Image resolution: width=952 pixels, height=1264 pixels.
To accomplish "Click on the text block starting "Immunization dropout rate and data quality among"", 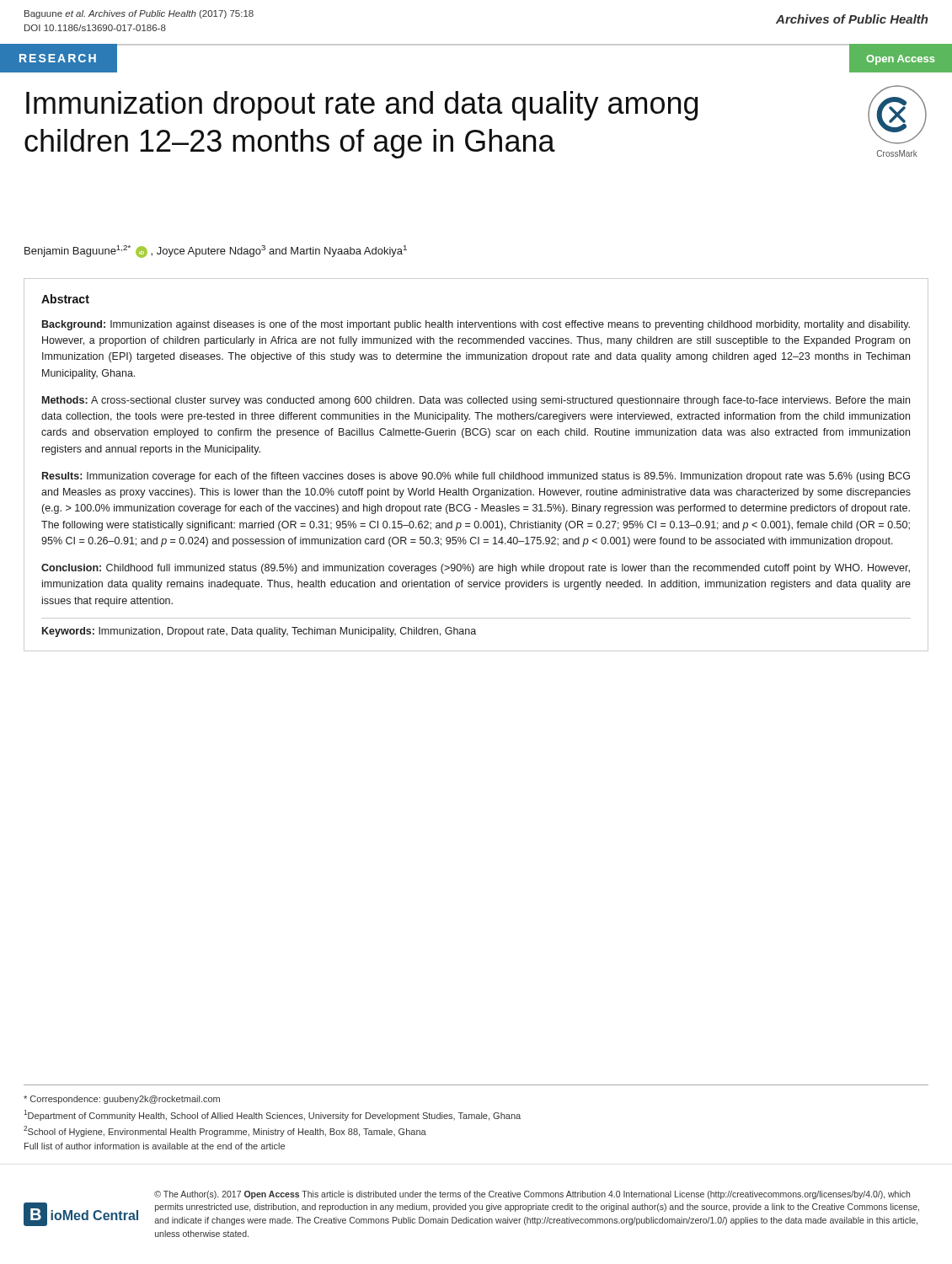I will click(x=411, y=122).
